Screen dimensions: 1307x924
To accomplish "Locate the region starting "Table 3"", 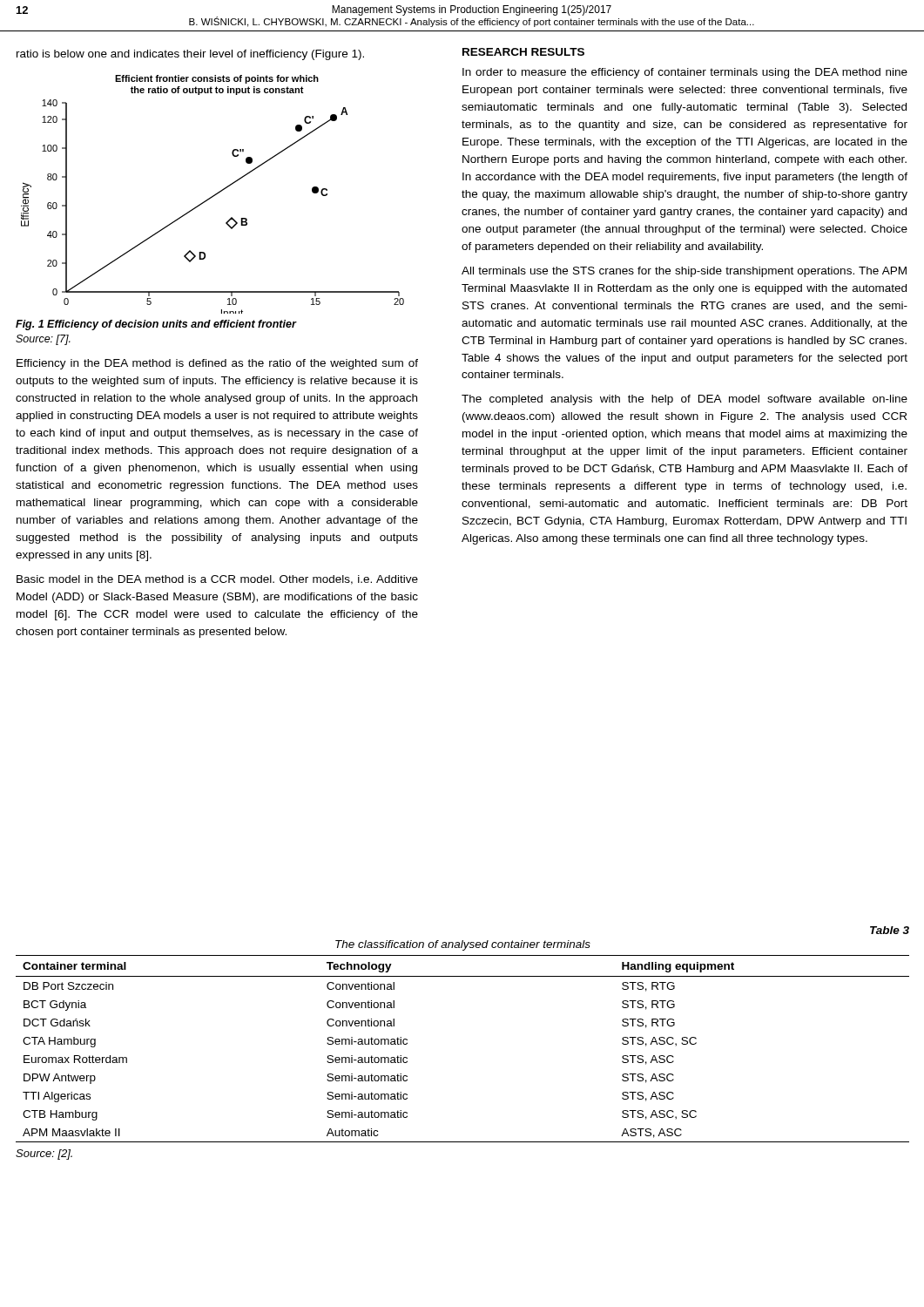I will pyautogui.click(x=889, y=930).
